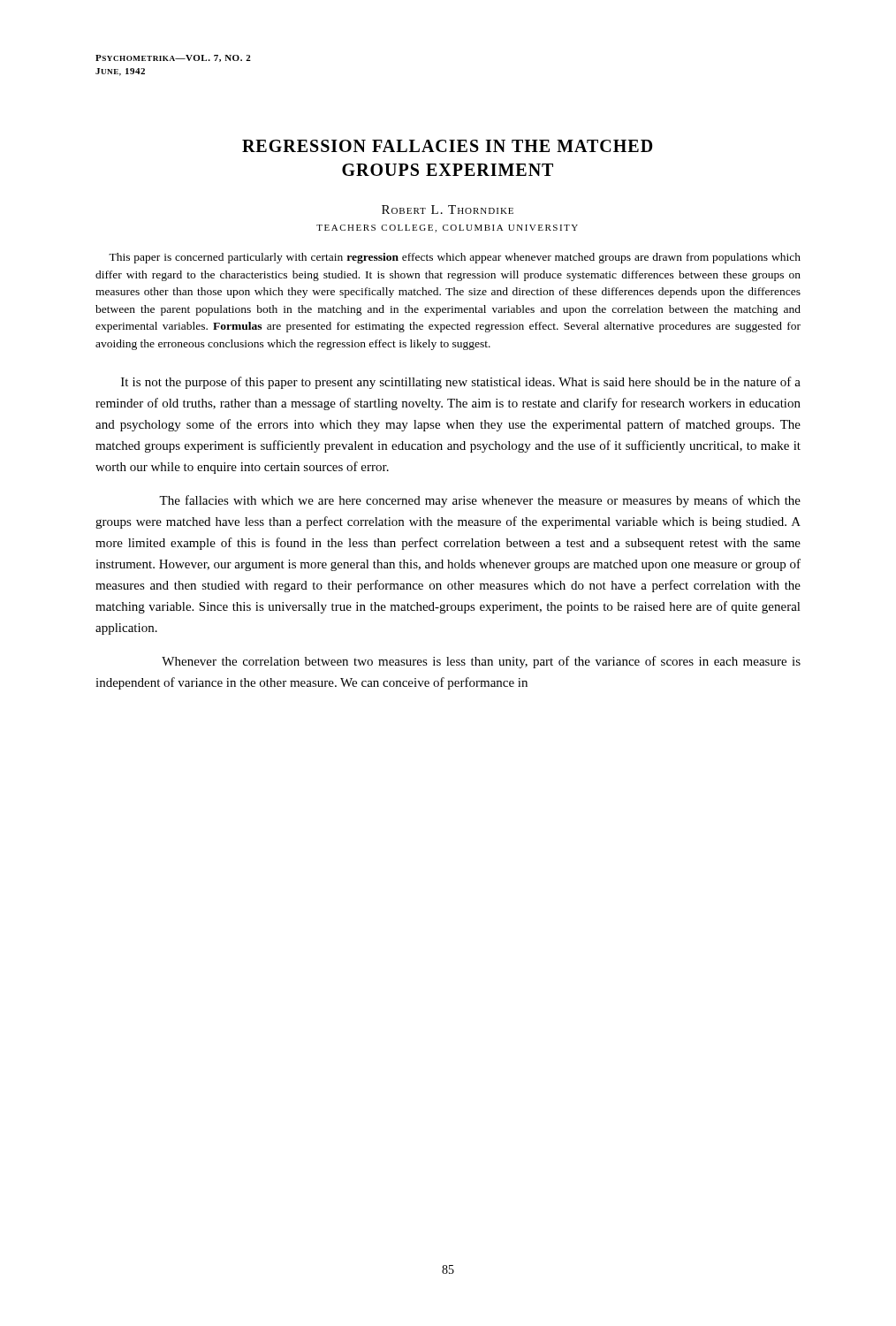Navigate to the text starting "Teachers College, Columbia"
896x1326 pixels.
[x=448, y=227]
